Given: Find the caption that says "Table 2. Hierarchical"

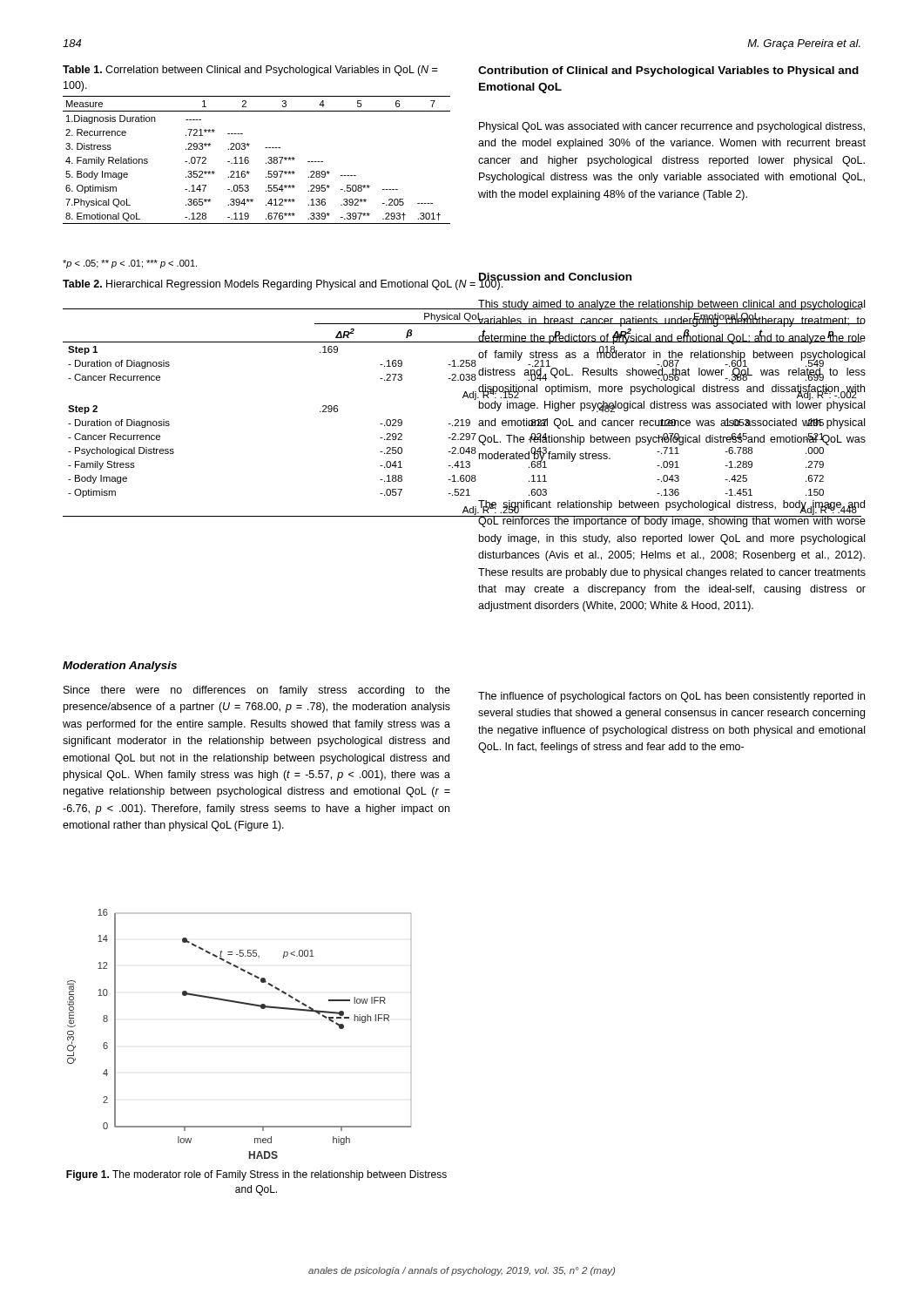Looking at the screenshot, I should tap(283, 284).
